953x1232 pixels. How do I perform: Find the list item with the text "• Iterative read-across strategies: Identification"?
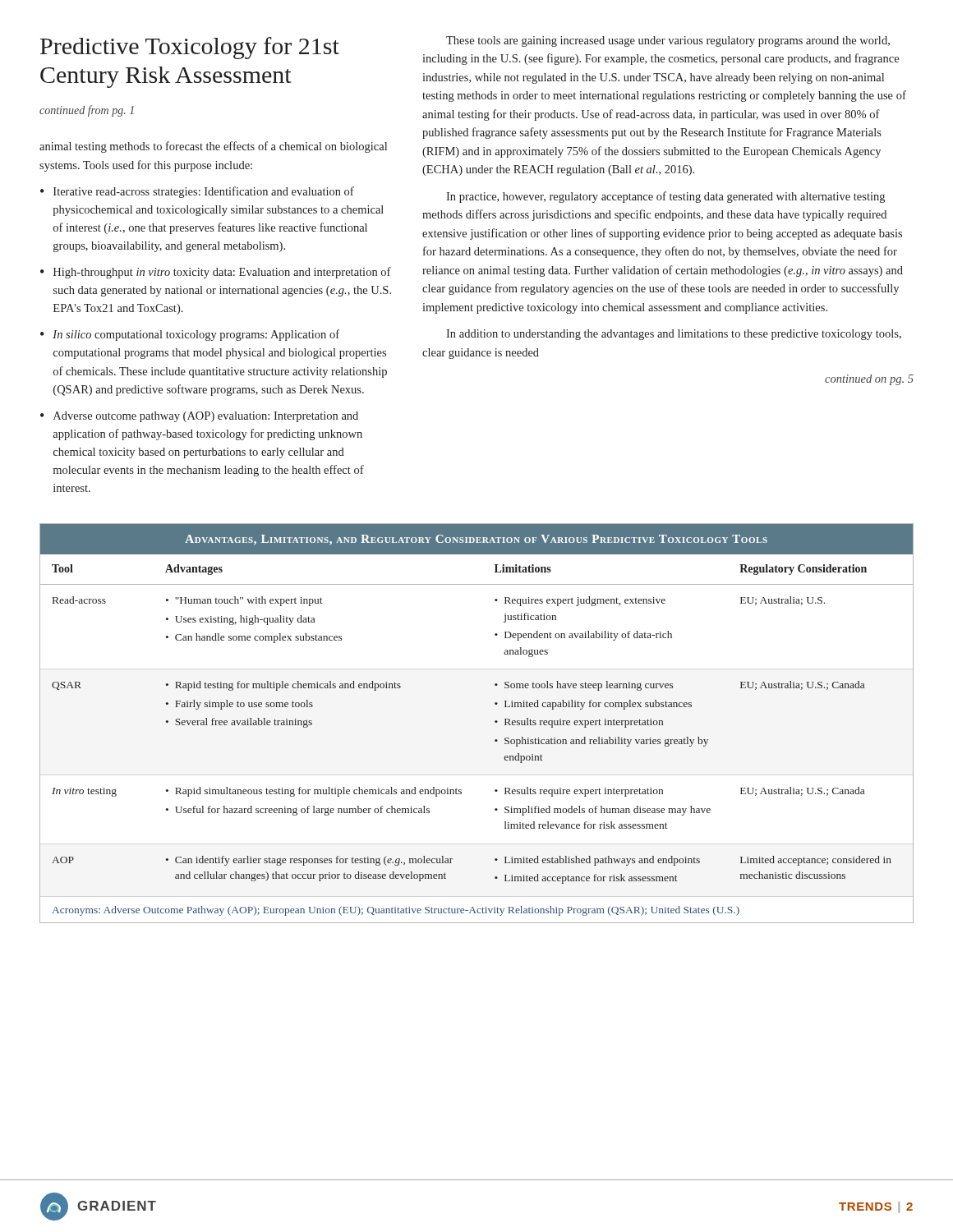pyautogui.click(x=216, y=219)
